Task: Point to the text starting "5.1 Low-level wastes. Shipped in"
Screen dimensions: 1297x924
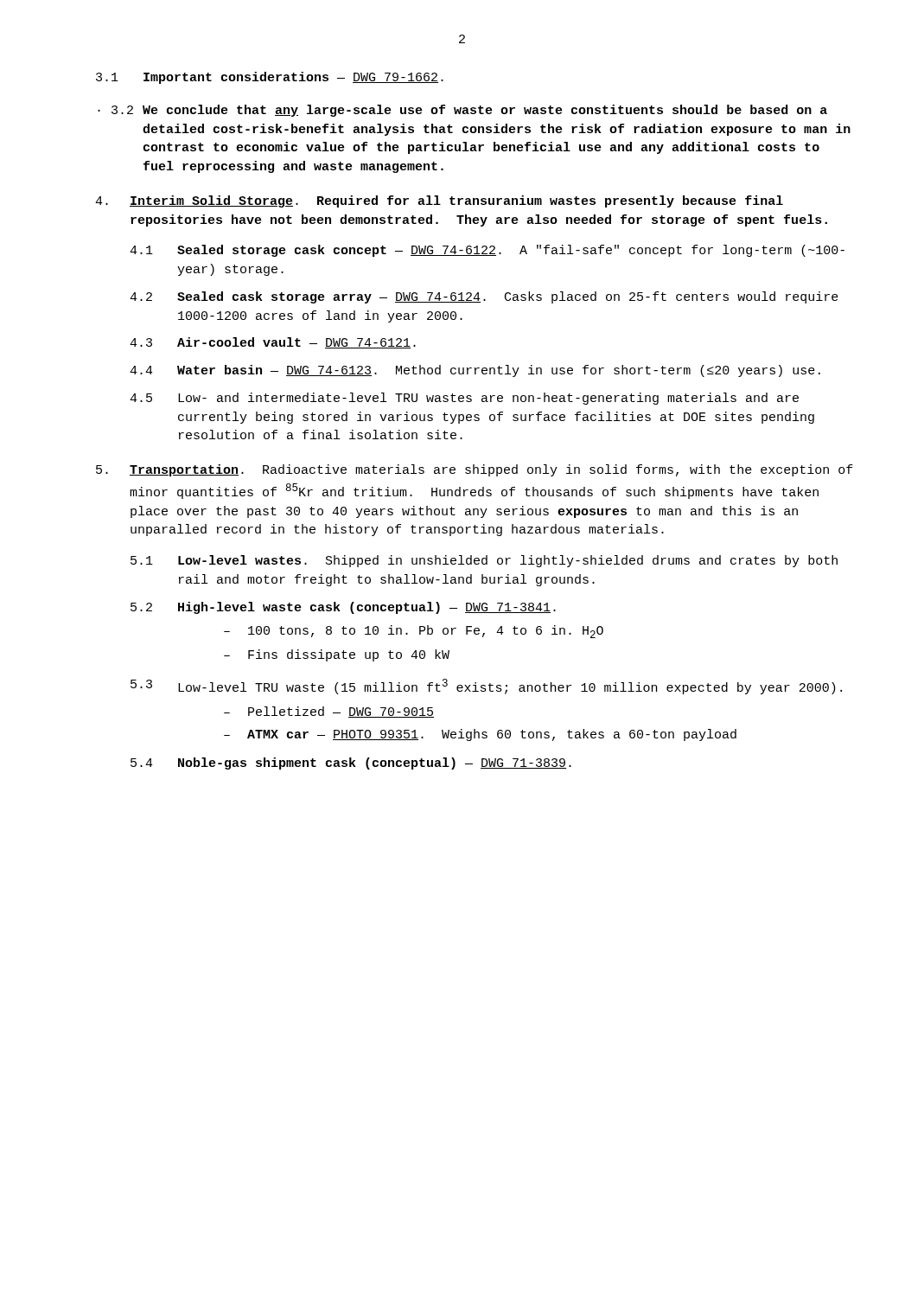Action: click(492, 571)
